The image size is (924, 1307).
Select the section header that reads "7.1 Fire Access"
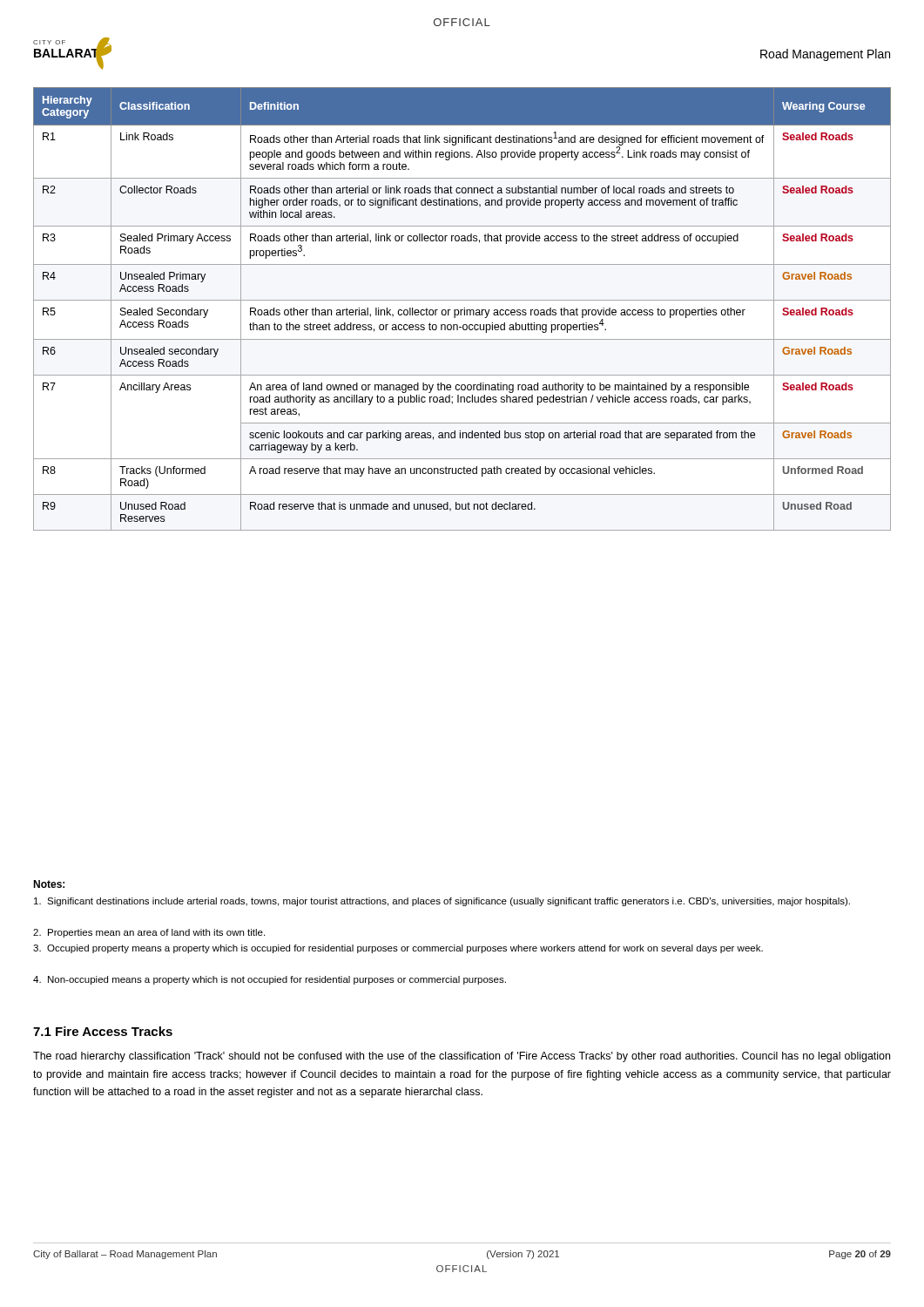pos(103,1031)
